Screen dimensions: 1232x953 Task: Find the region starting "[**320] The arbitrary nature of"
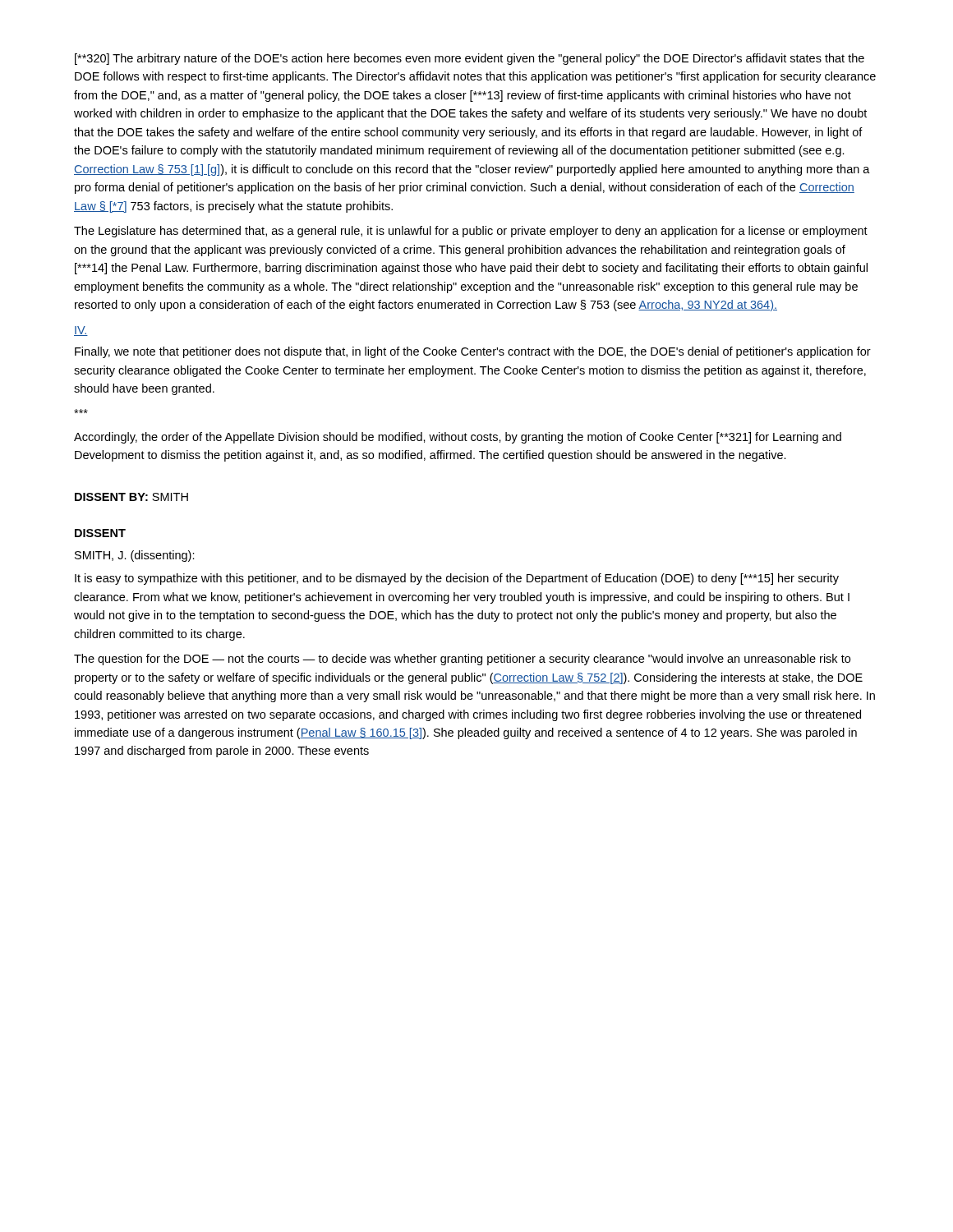coord(475,132)
